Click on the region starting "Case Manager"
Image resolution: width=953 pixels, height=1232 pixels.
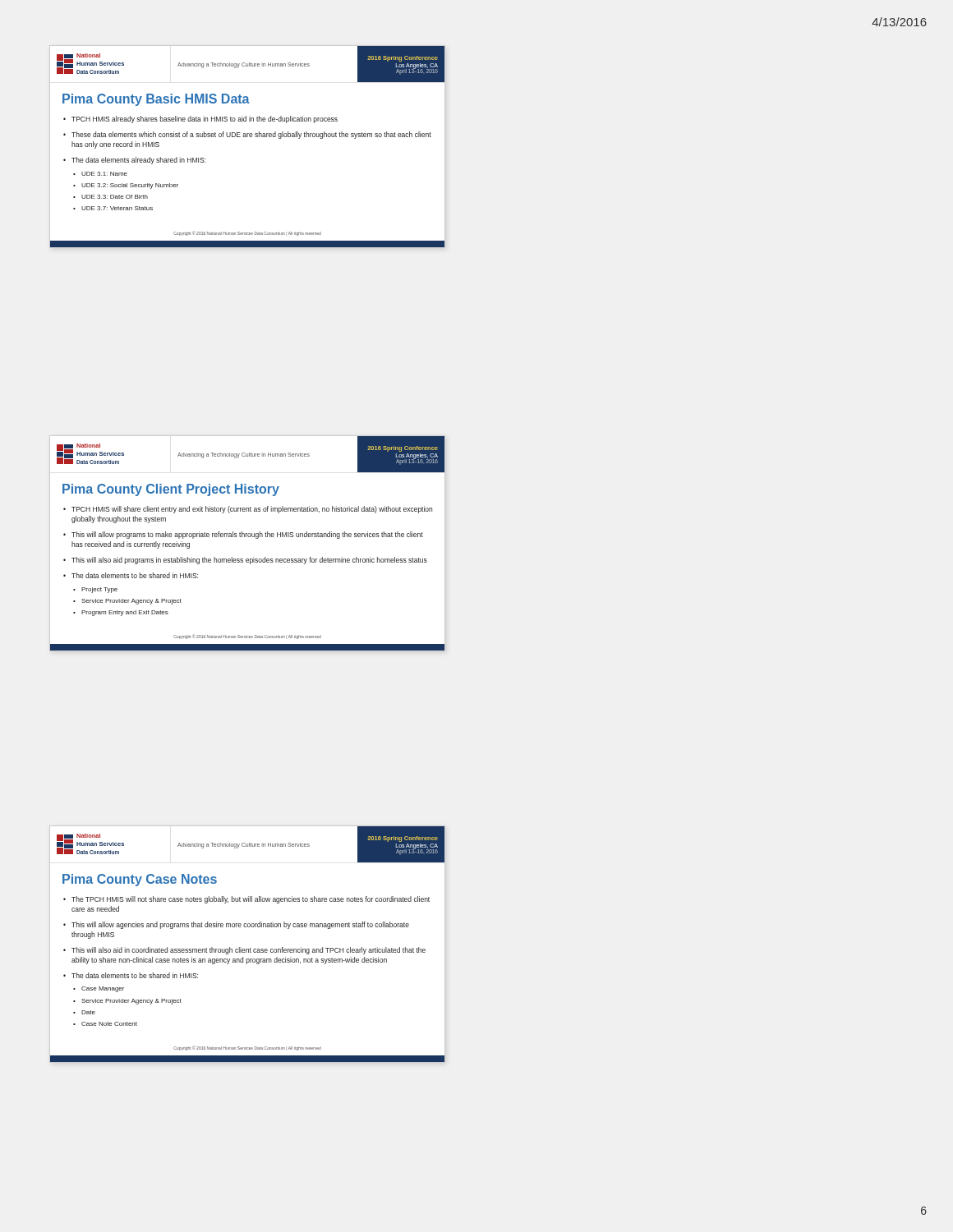pos(103,989)
